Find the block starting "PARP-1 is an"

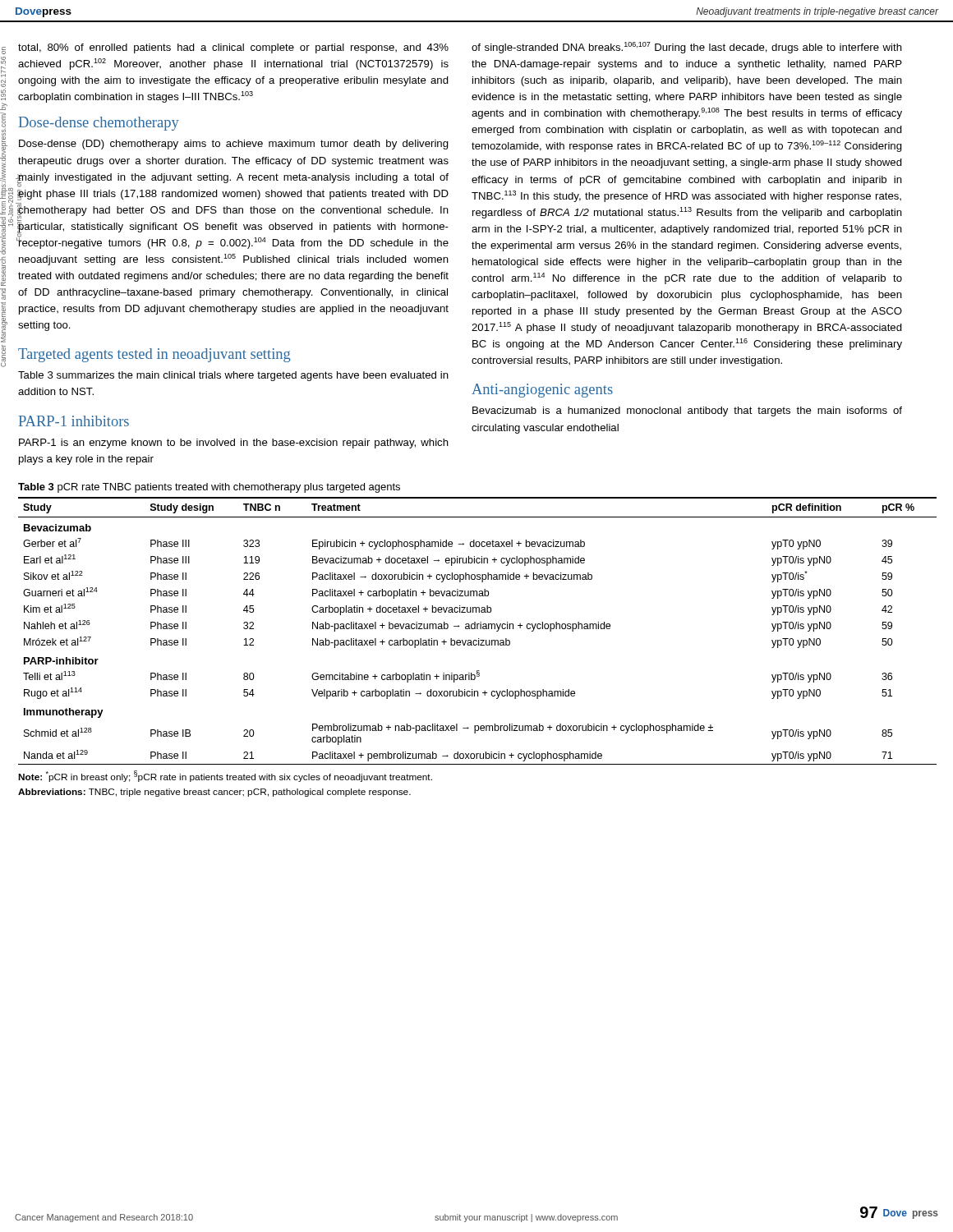[233, 450]
